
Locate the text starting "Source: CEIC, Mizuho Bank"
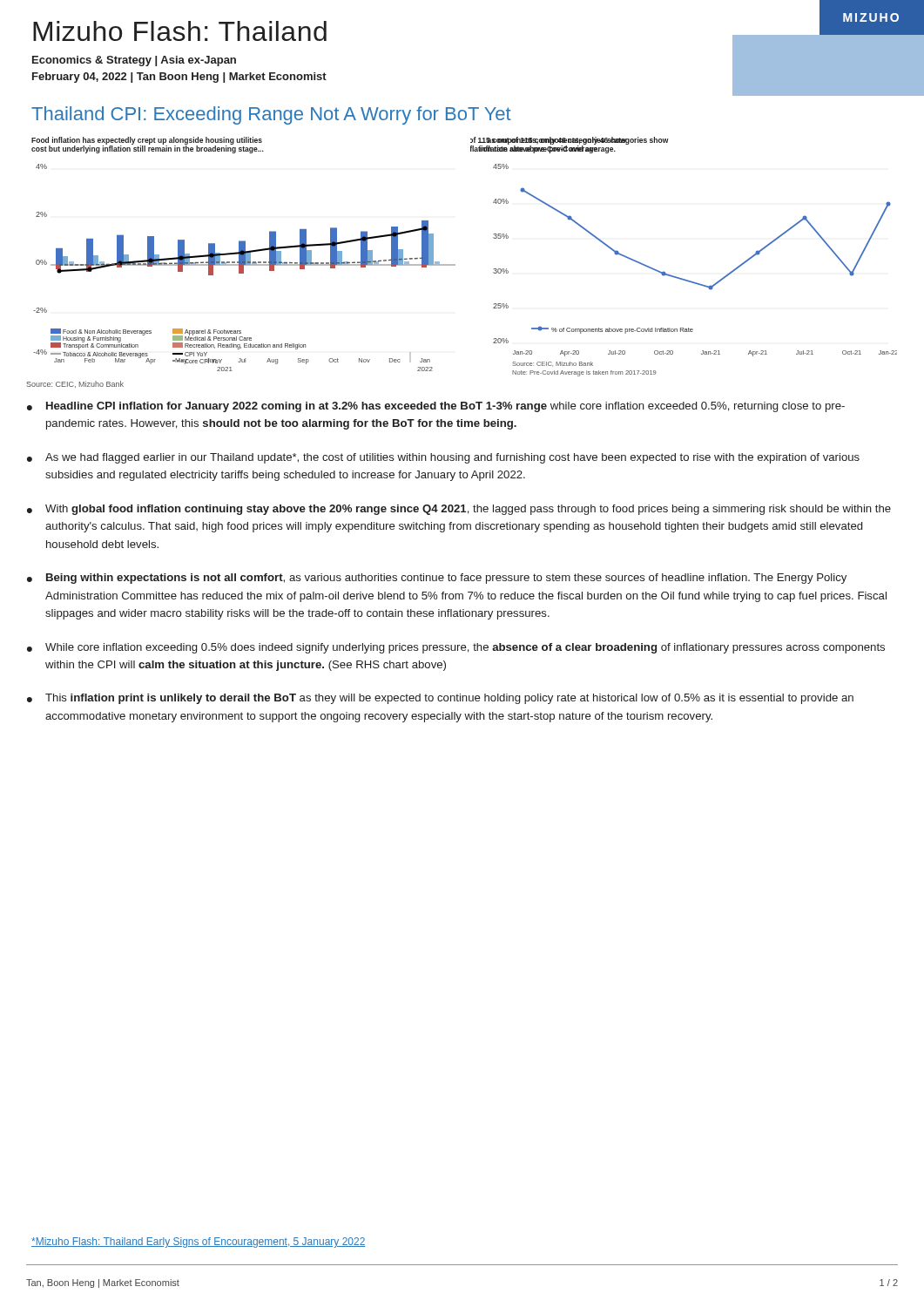(x=75, y=384)
